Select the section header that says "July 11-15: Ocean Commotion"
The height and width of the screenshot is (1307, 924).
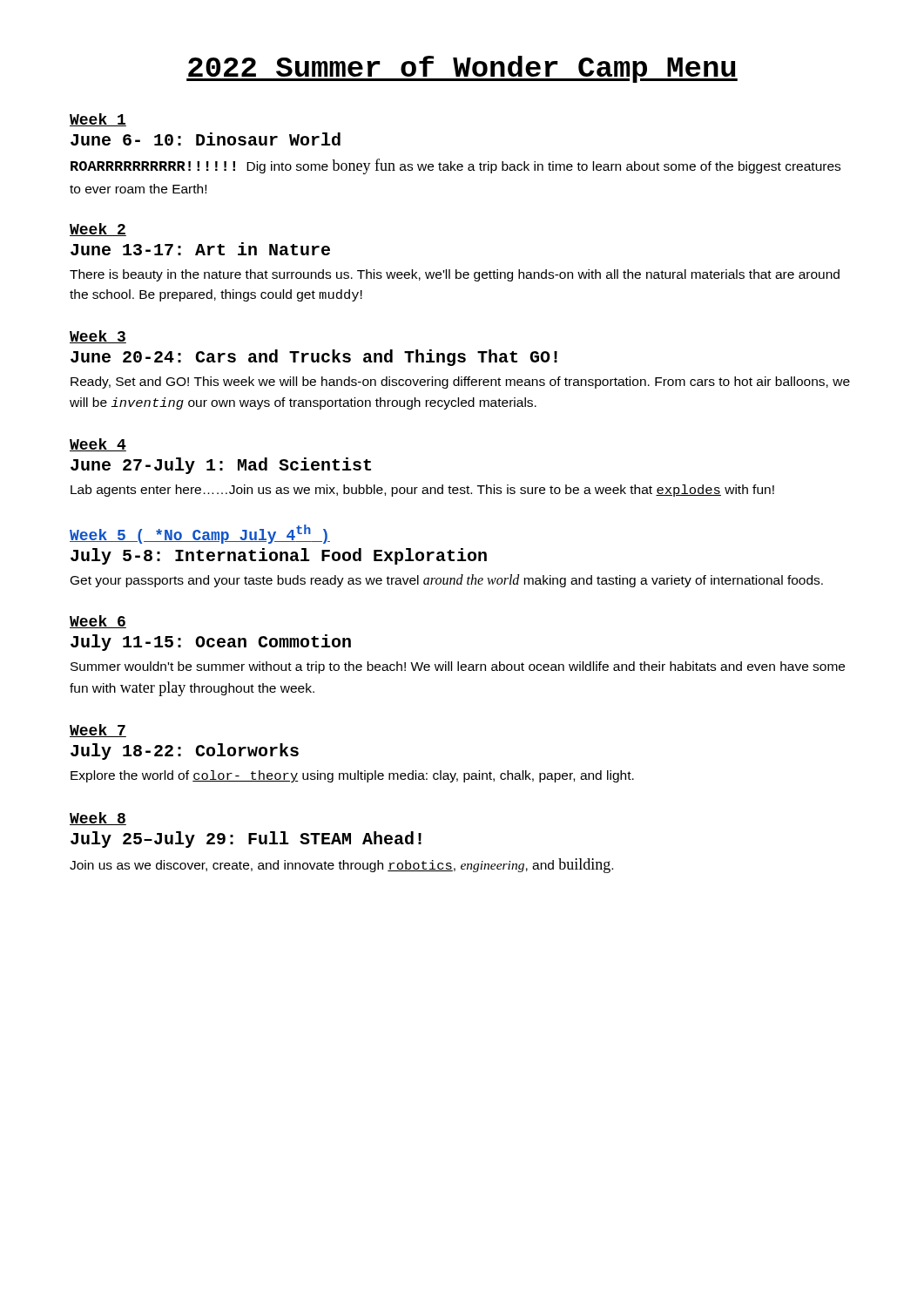(211, 643)
